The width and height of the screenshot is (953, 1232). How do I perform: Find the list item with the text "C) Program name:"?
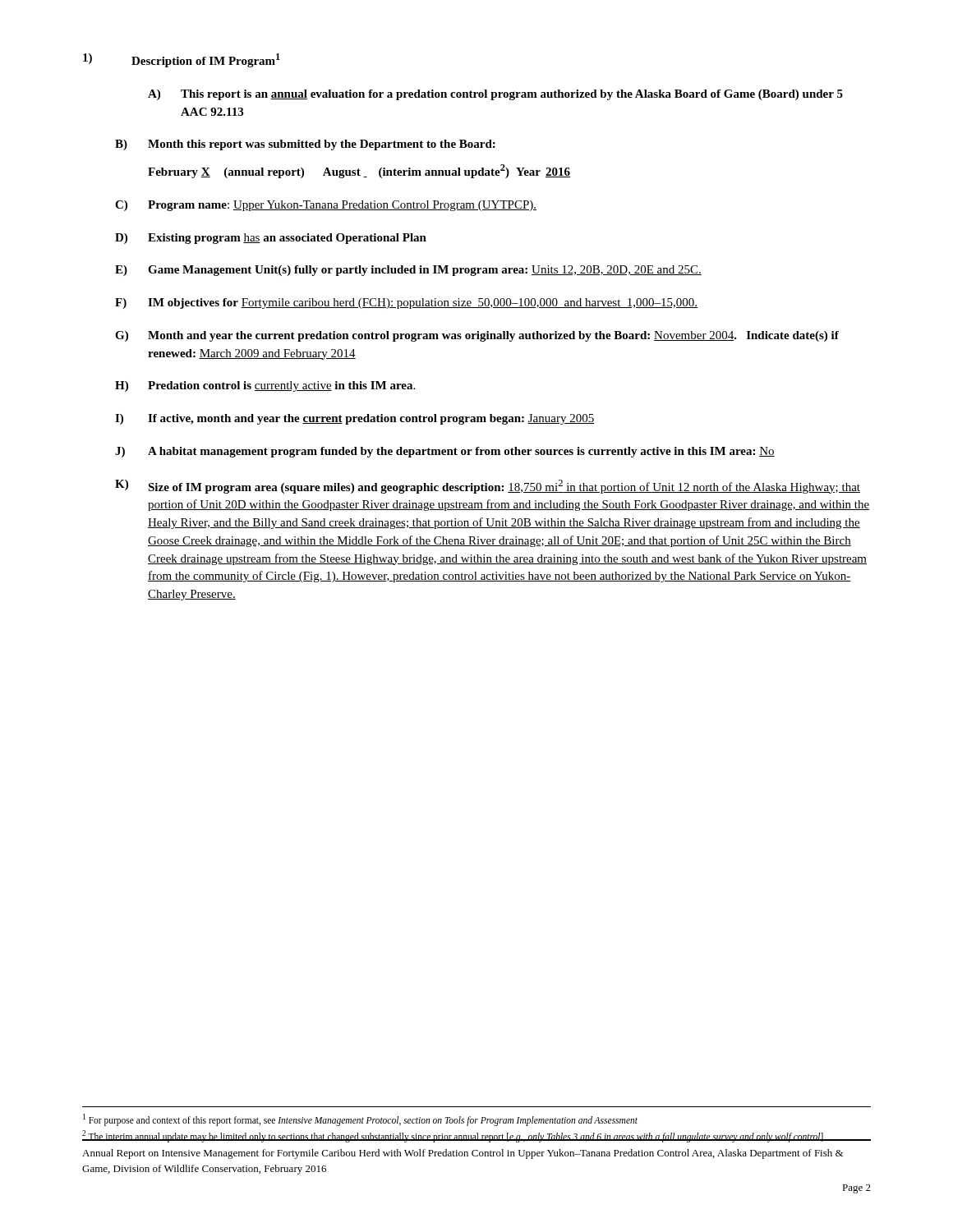(x=326, y=205)
